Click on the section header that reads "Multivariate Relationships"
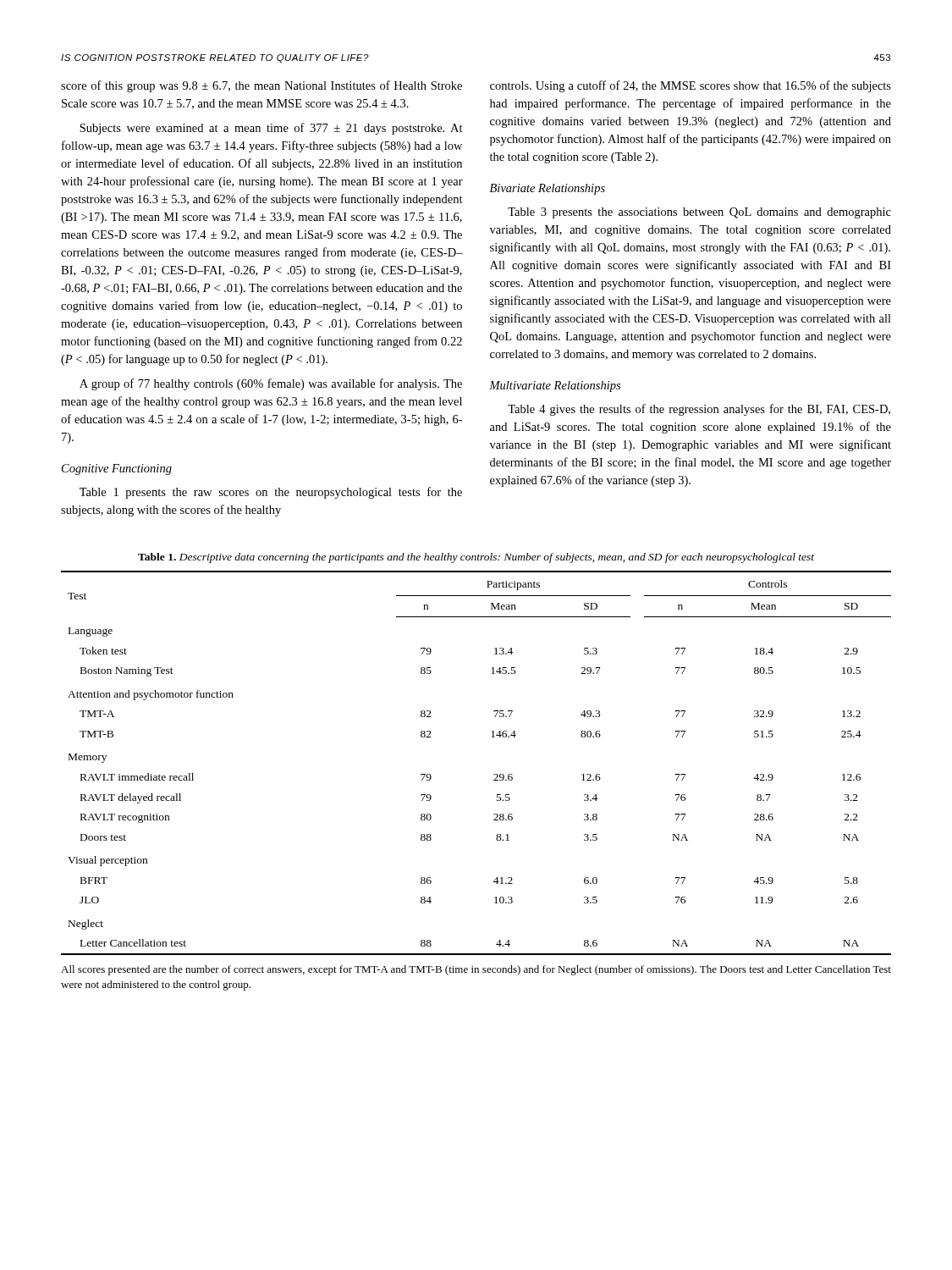The height and width of the screenshot is (1270, 952). 555,385
